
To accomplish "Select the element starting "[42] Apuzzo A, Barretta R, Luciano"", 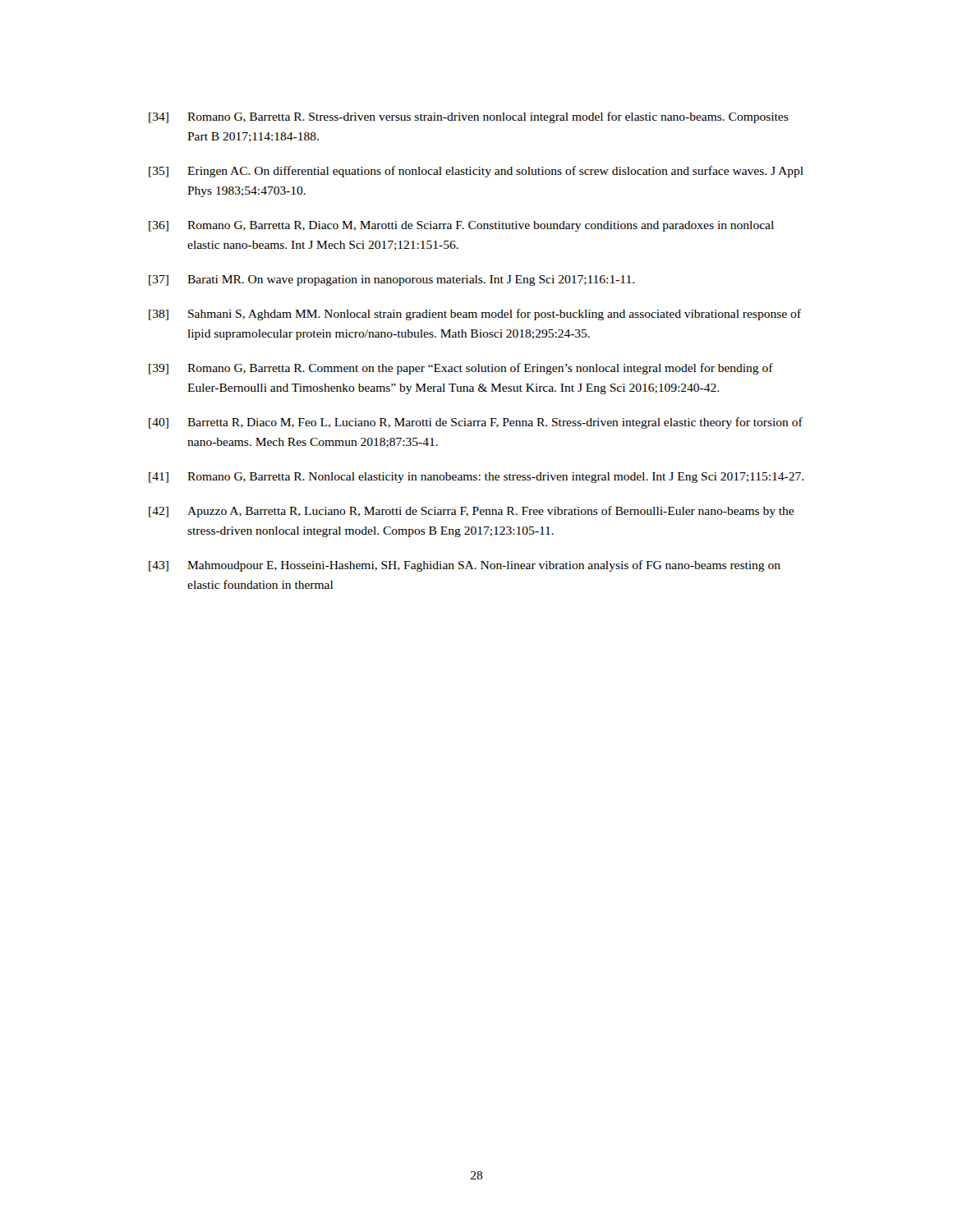I will click(x=476, y=521).
